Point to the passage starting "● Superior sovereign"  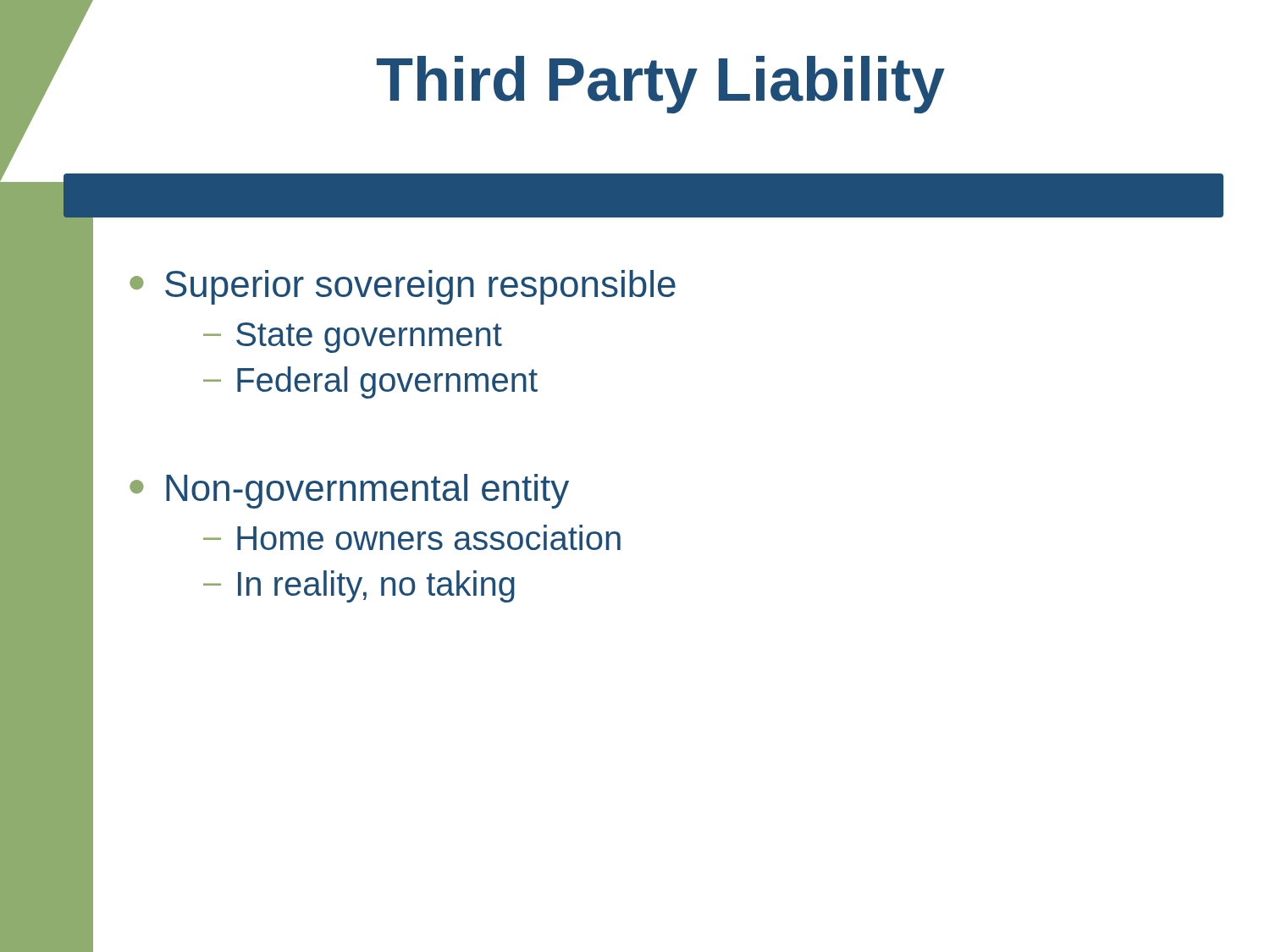[x=402, y=285]
